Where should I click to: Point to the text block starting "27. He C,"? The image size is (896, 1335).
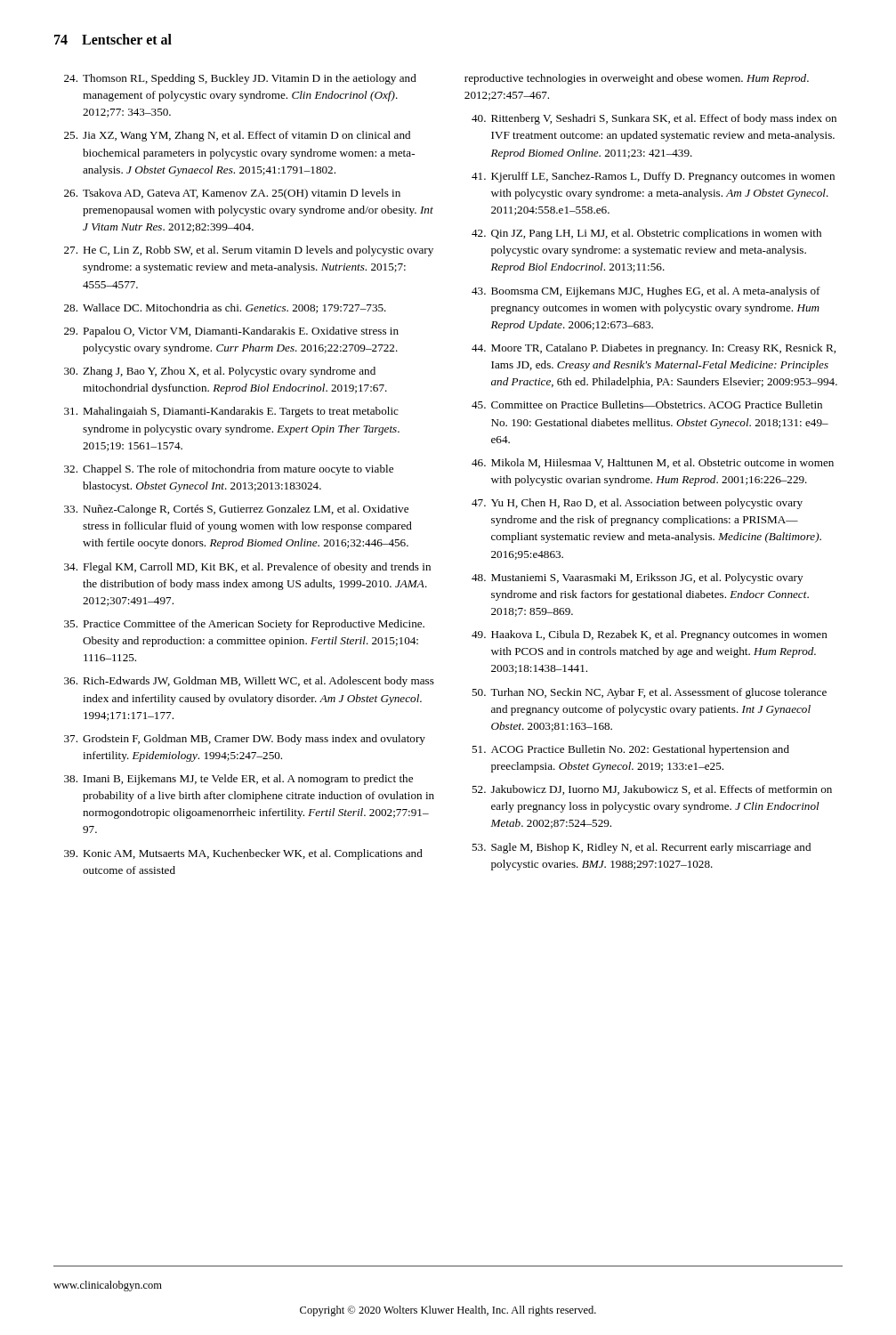tap(244, 267)
